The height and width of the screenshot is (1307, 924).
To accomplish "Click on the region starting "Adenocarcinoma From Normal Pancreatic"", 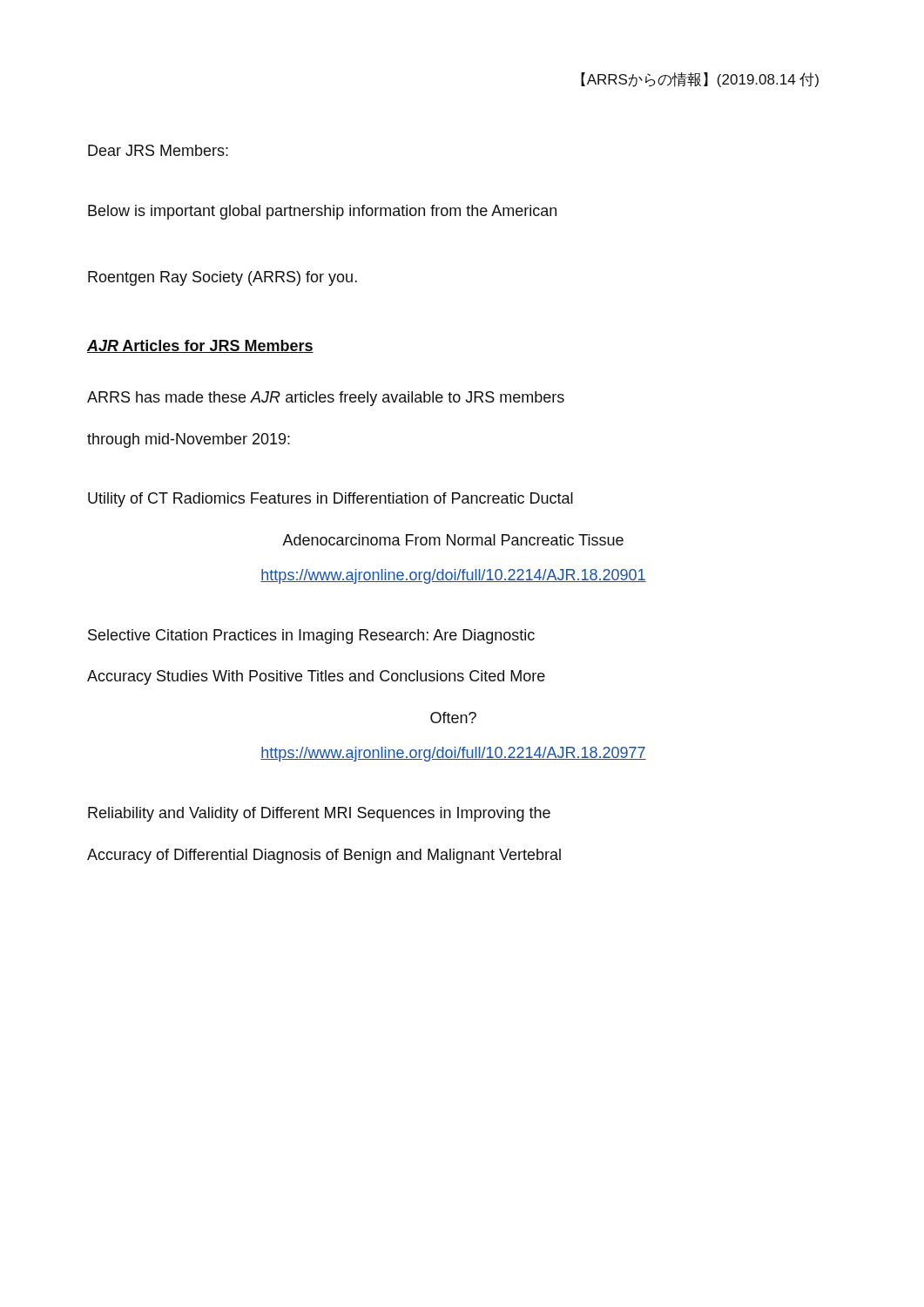I will click(453, 540).
